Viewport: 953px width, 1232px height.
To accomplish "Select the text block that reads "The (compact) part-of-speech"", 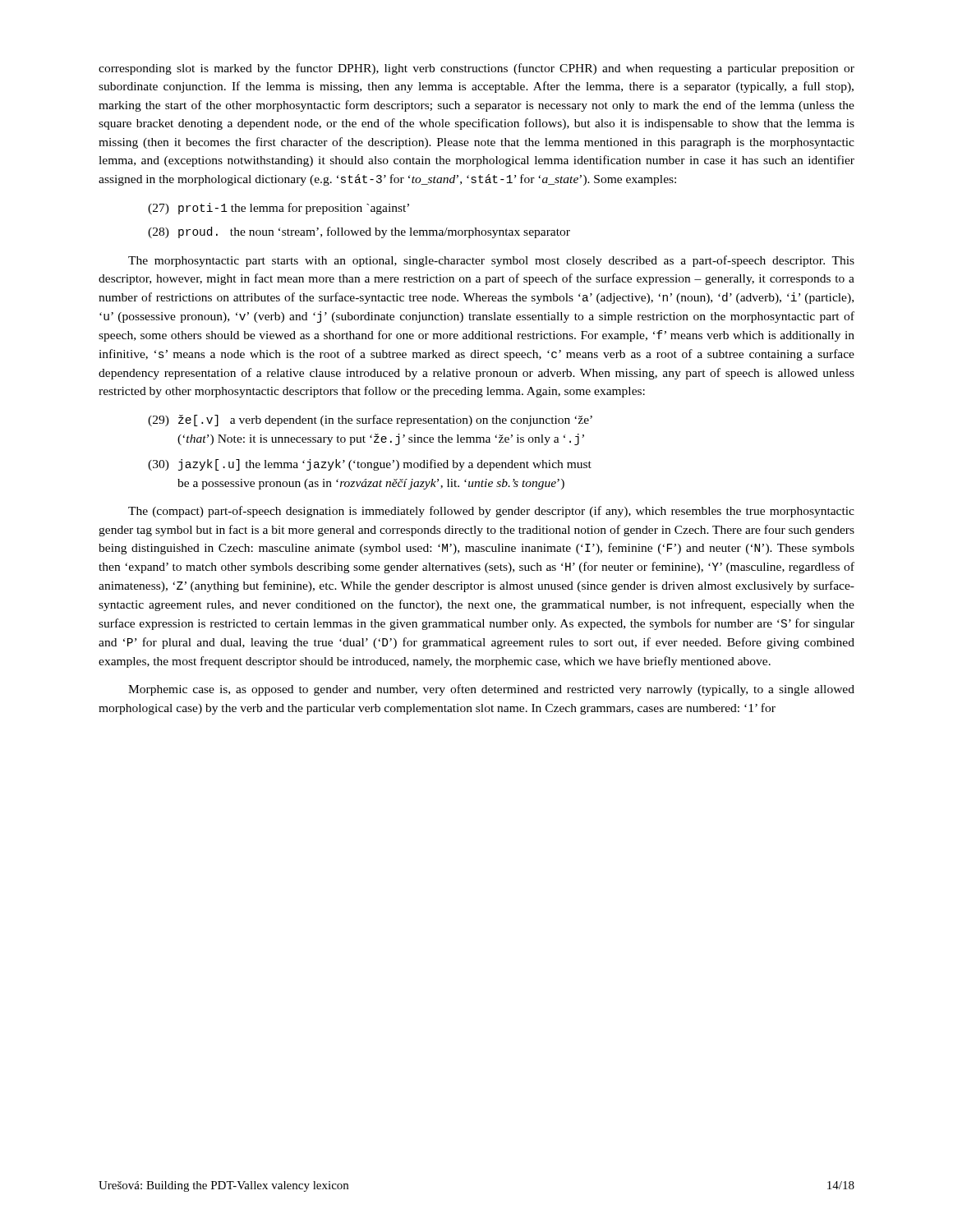I will click(x=476, y=586).
